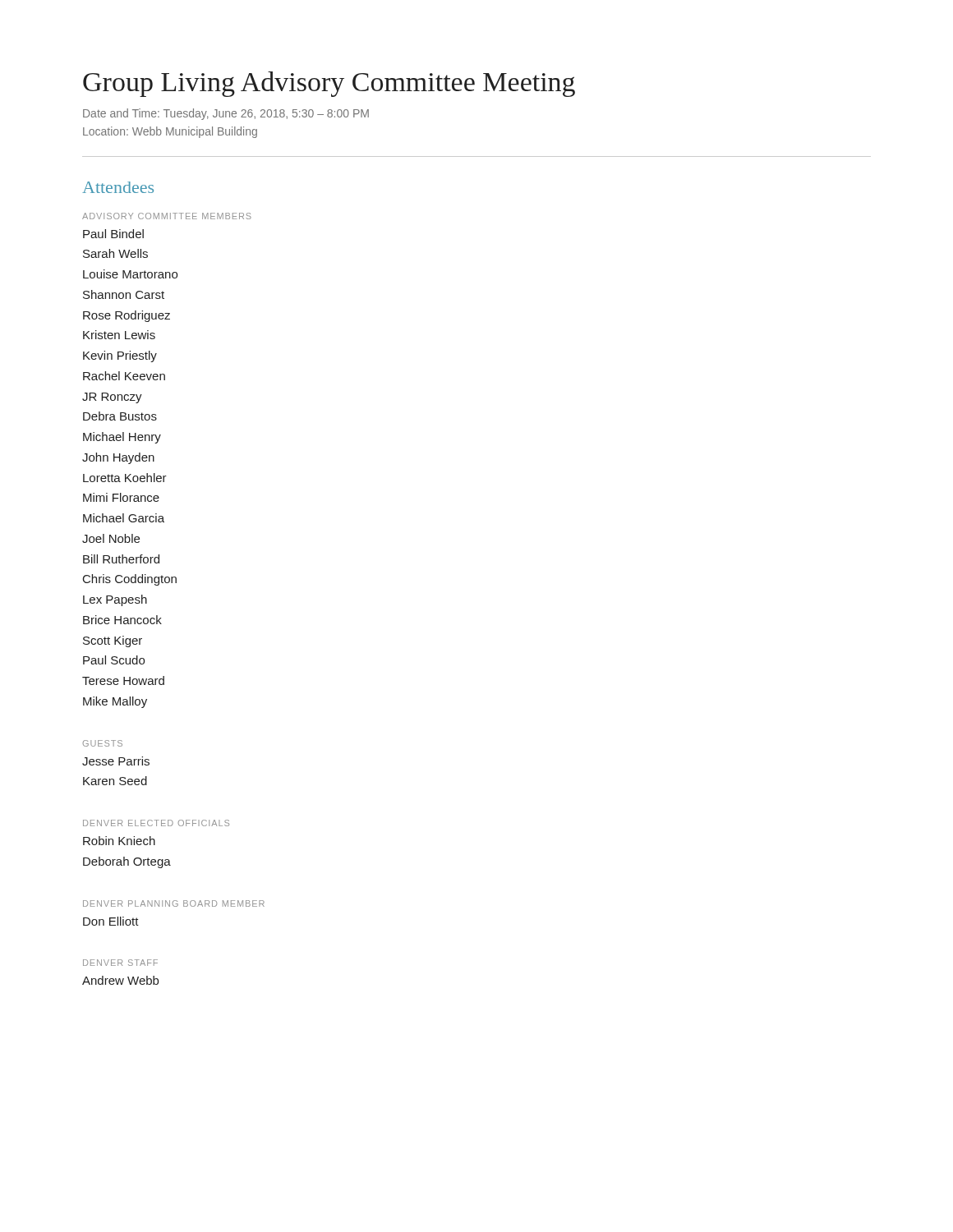
Task: Click where it says "Robin Kniech"
Action: [119, 841]
